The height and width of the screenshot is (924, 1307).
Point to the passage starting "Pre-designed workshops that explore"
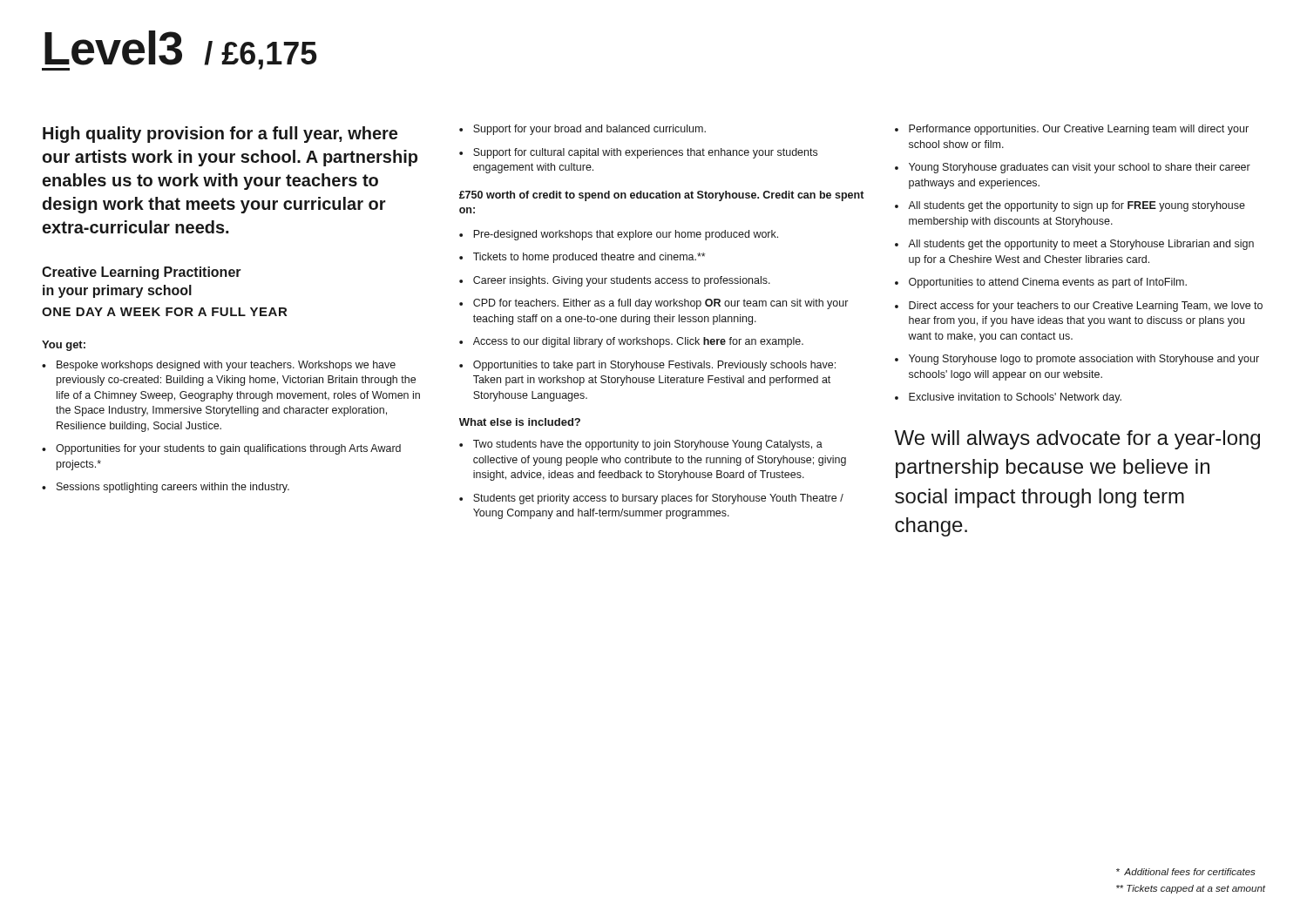pyautogui.click(x=626, y=234)
